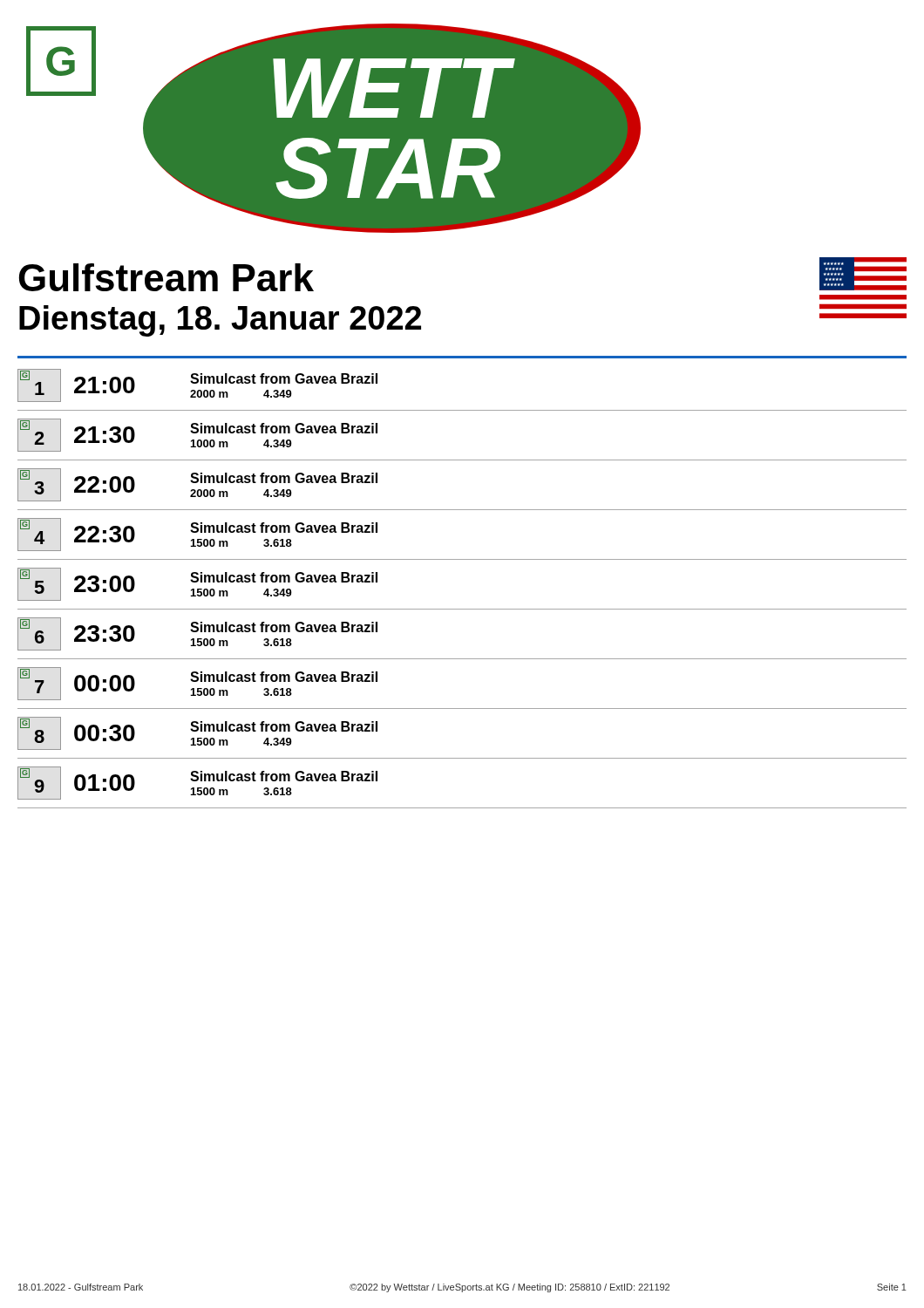This screenshot has width=924, height=1308.
Task: Select the text starting "G 2 21:30"
Action: 198,435
